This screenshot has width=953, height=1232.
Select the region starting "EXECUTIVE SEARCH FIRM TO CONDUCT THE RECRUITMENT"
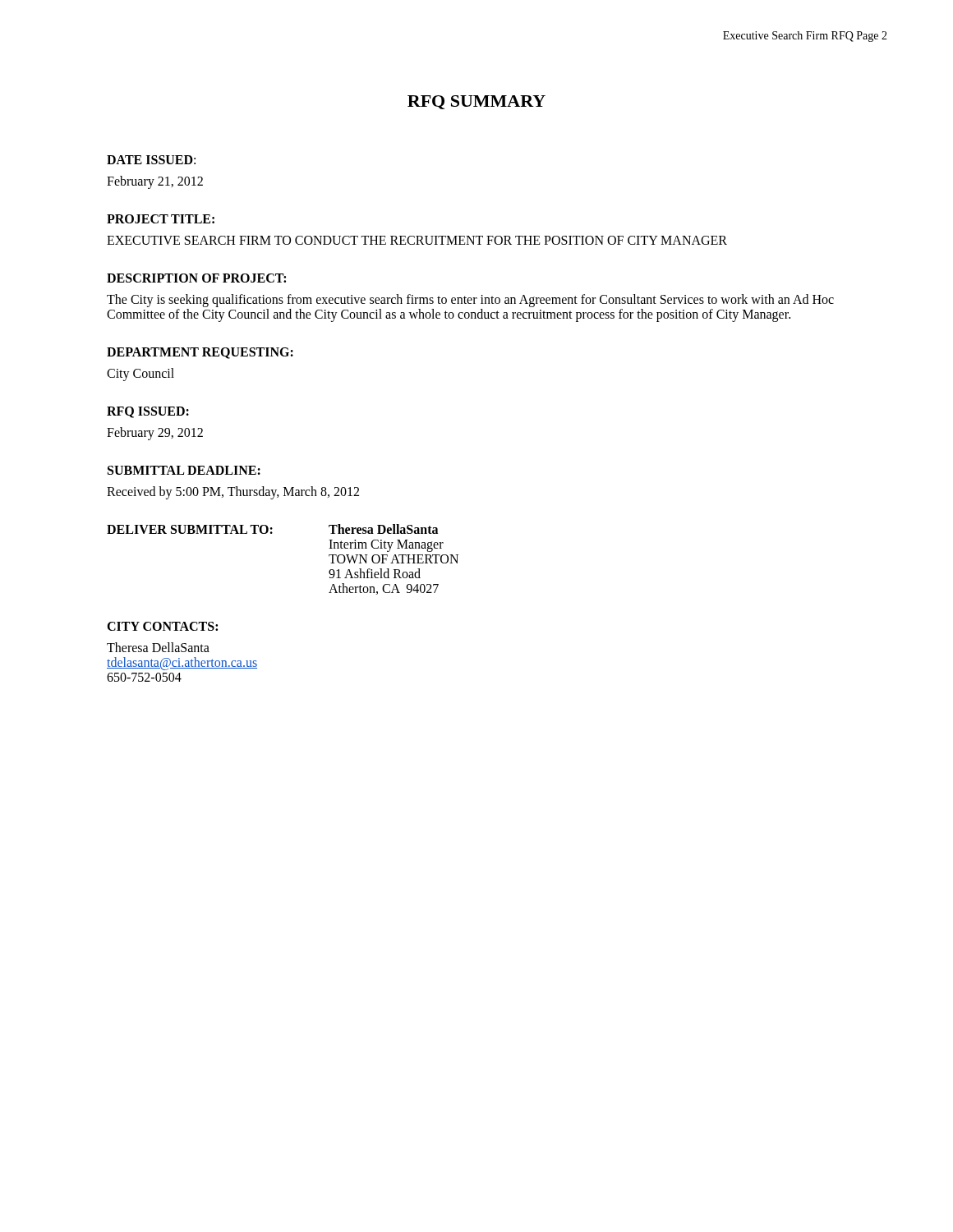click(417, 240)
